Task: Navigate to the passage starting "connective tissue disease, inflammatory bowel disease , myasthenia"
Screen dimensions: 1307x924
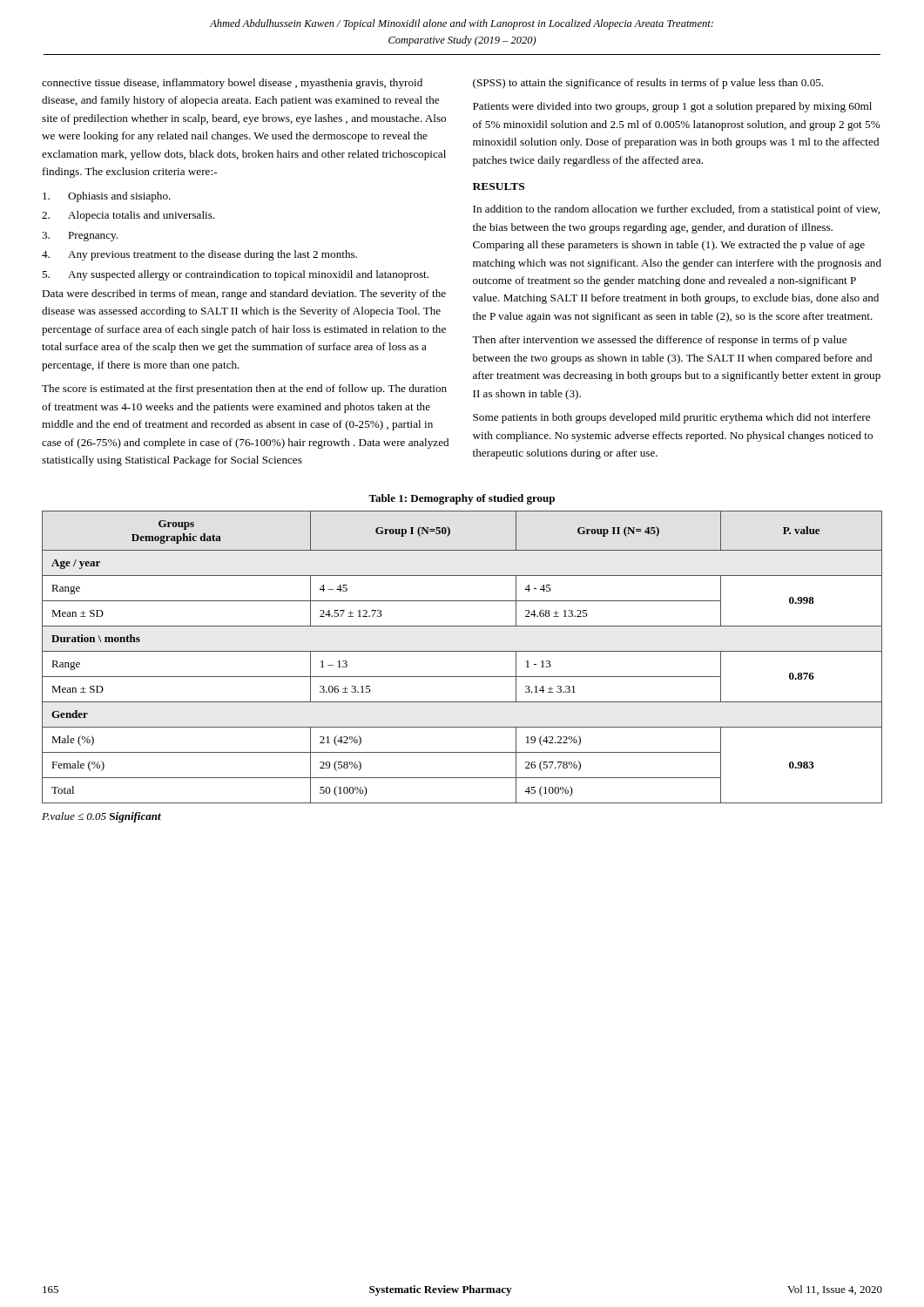Action: [x=247, y=128]
